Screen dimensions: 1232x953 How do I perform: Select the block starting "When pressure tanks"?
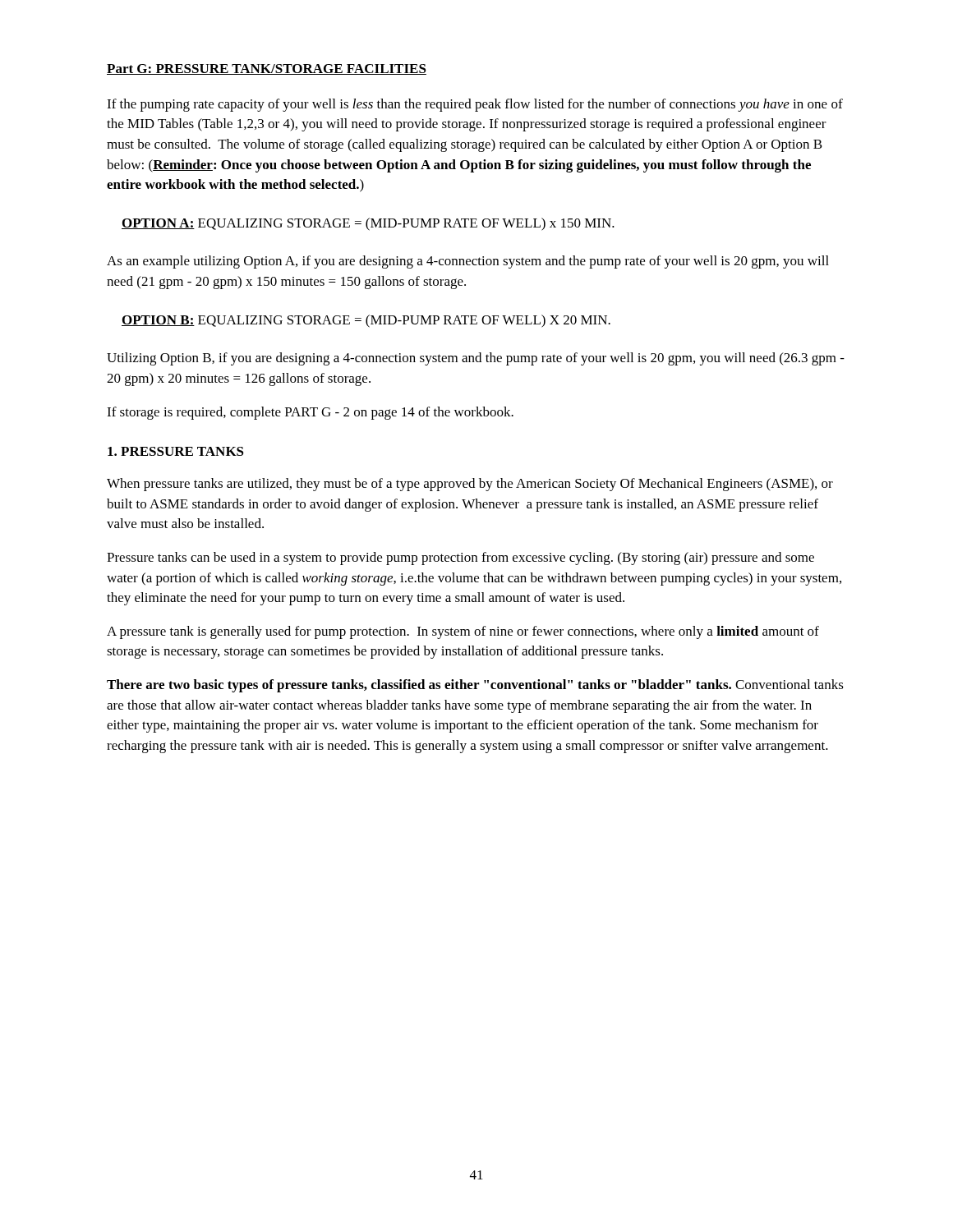[x=470, y=504]
